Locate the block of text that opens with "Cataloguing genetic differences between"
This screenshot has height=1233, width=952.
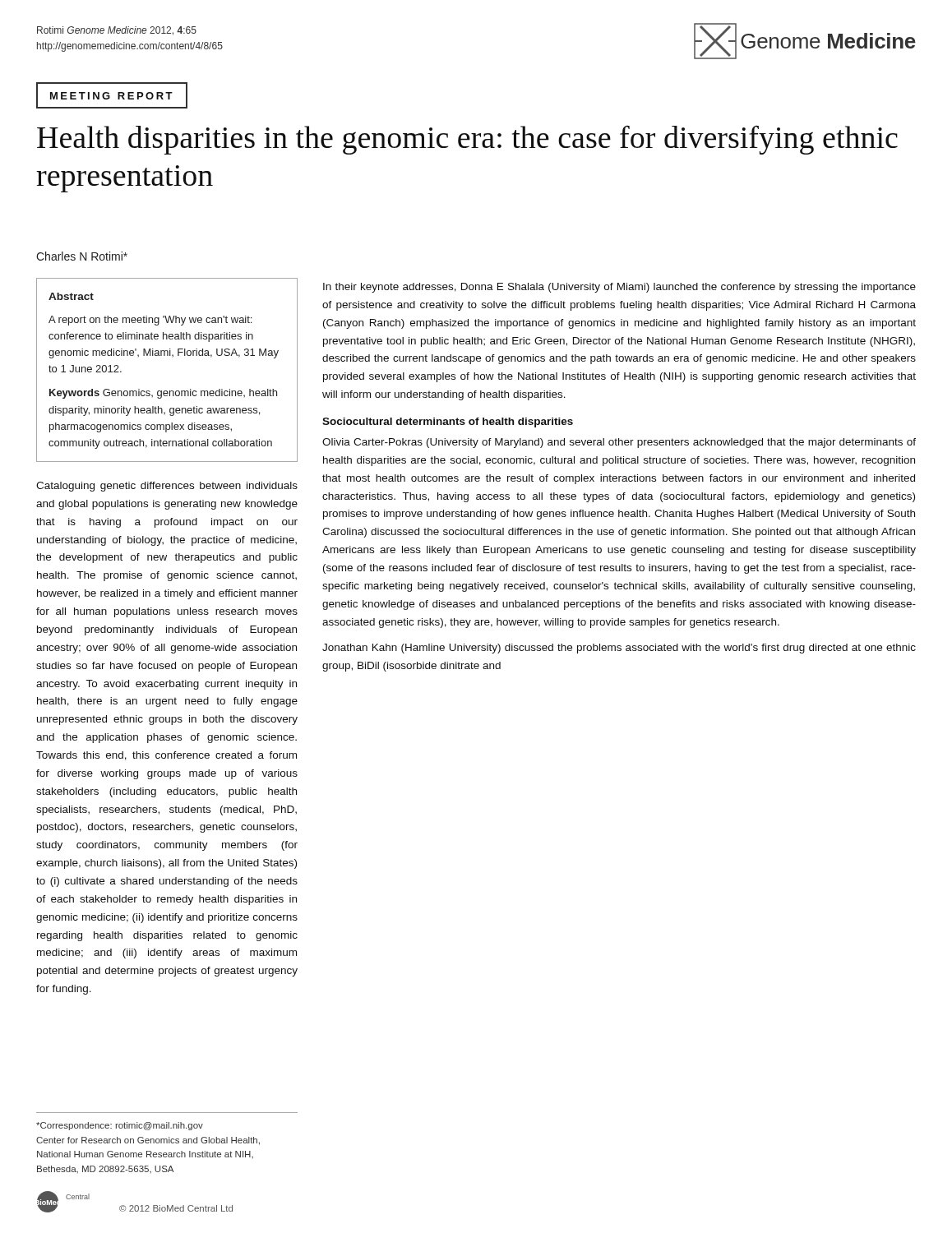167,737
